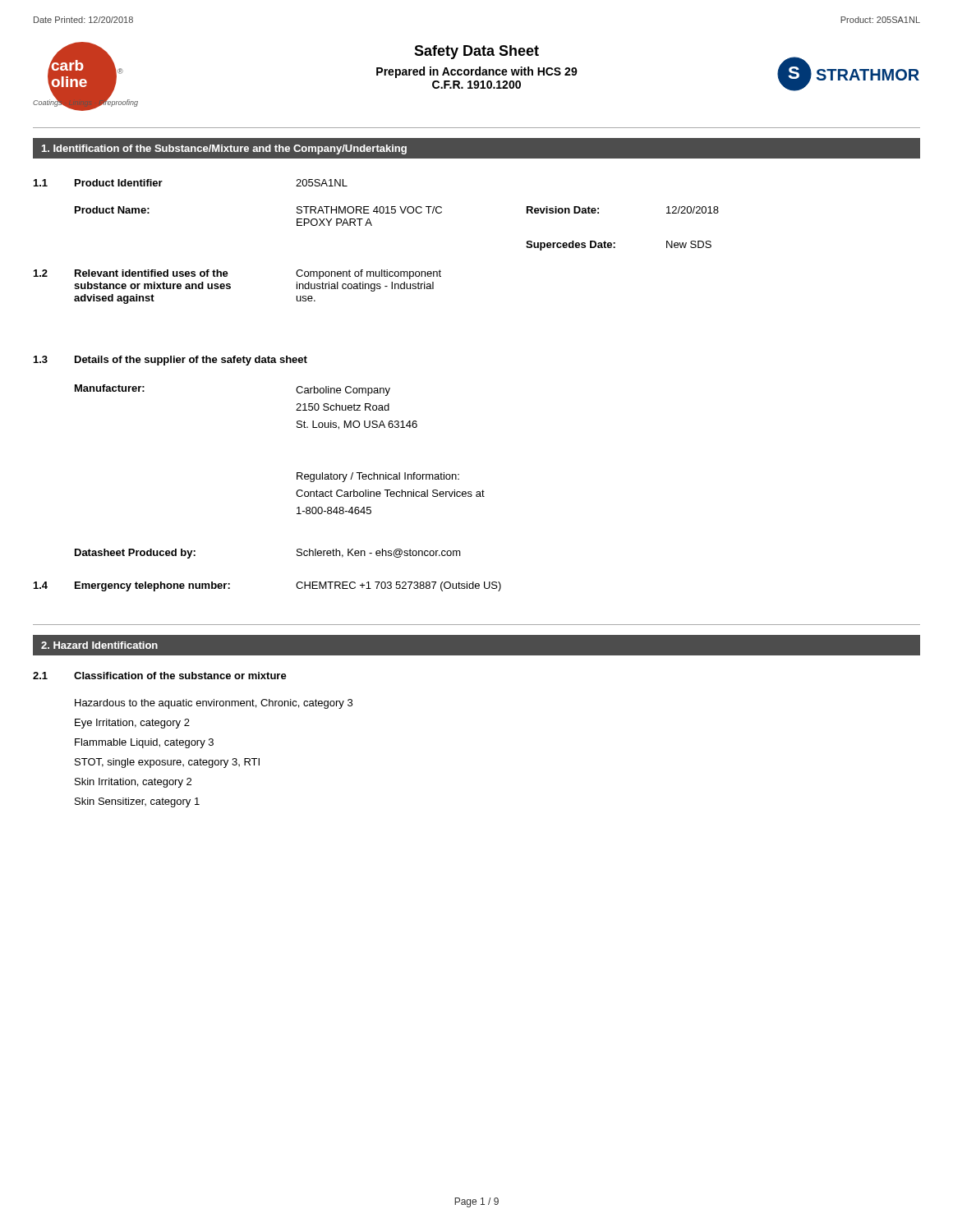The width and height of the screenshot is (953, 1232).
Task: Find the block starting "Flammable Liquid, category 3"
Action: pyautogui.click(x=144, y=742)
